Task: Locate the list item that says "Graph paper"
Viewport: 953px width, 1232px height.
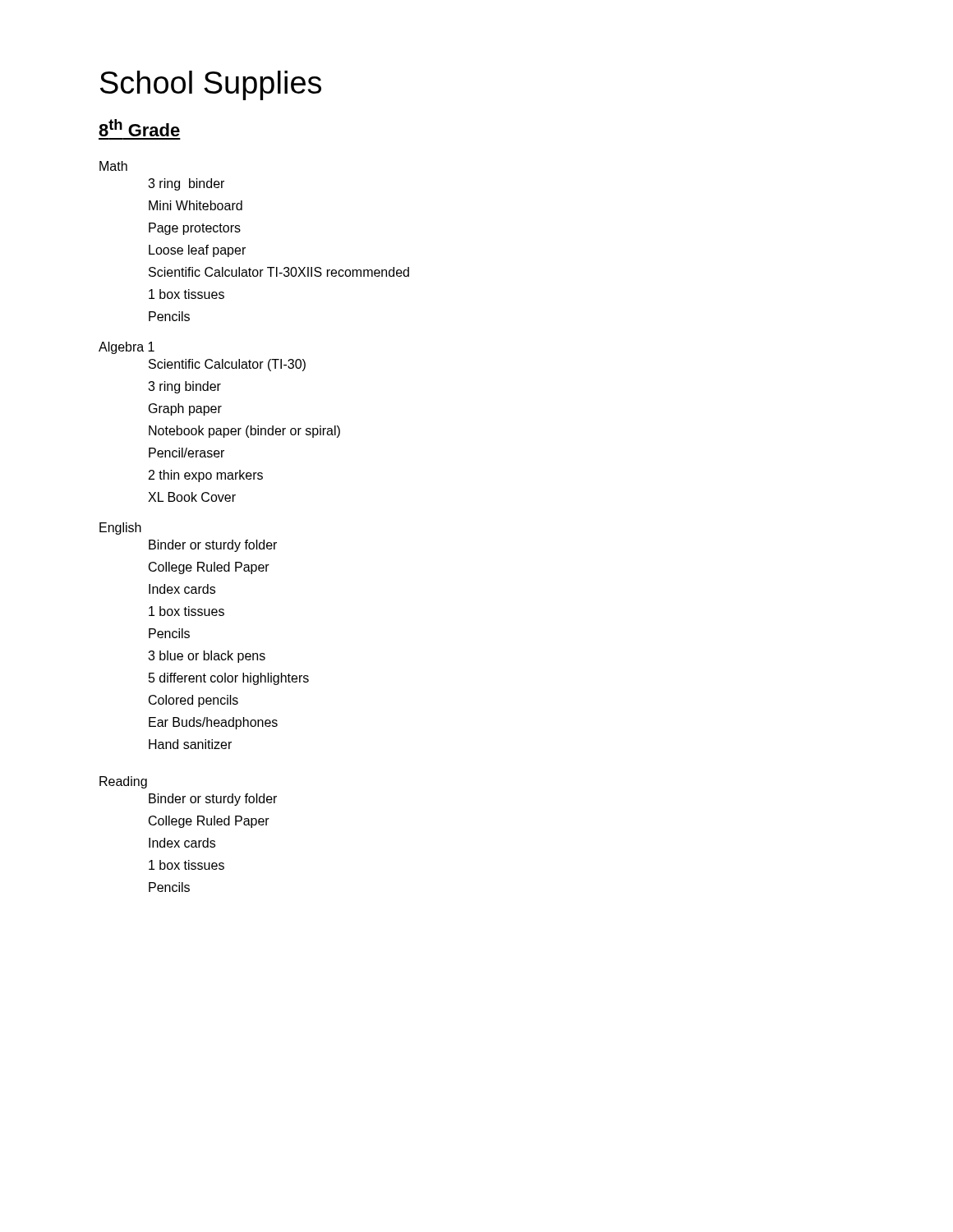Action: [185, 409]
